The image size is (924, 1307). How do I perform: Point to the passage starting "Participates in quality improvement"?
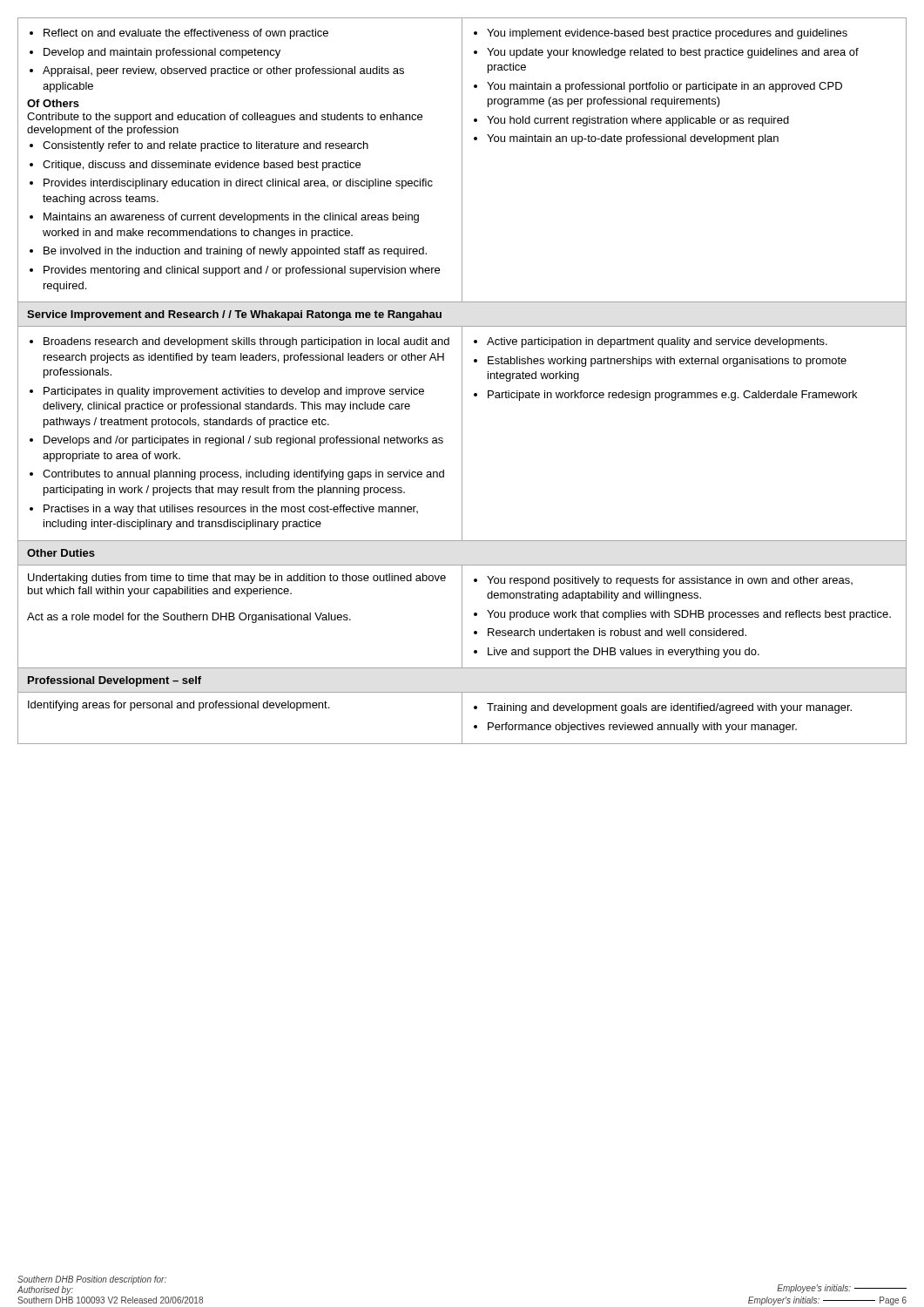(240, 406)
